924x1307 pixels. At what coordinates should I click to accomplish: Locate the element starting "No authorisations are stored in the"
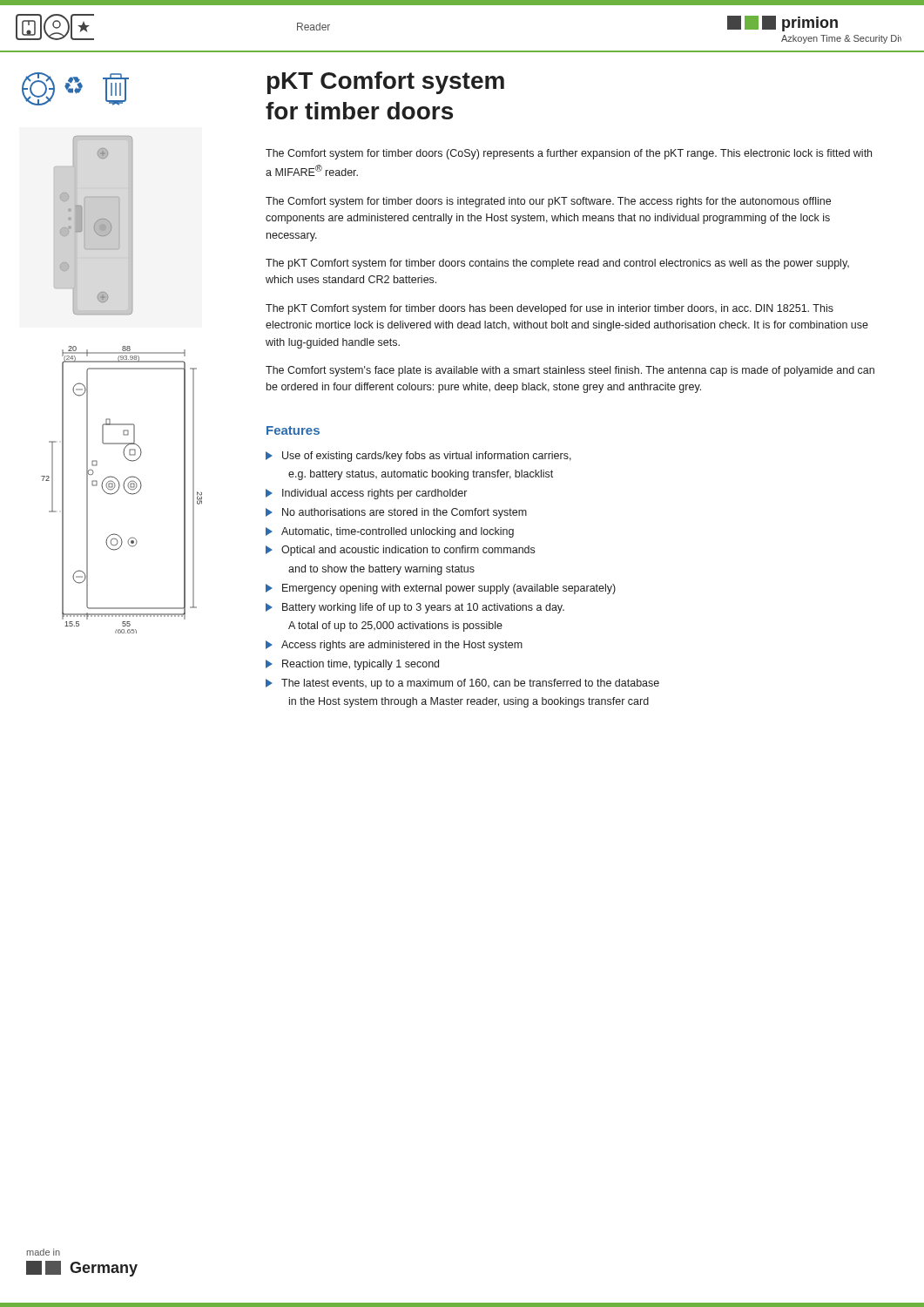click(x=396, y=512)
